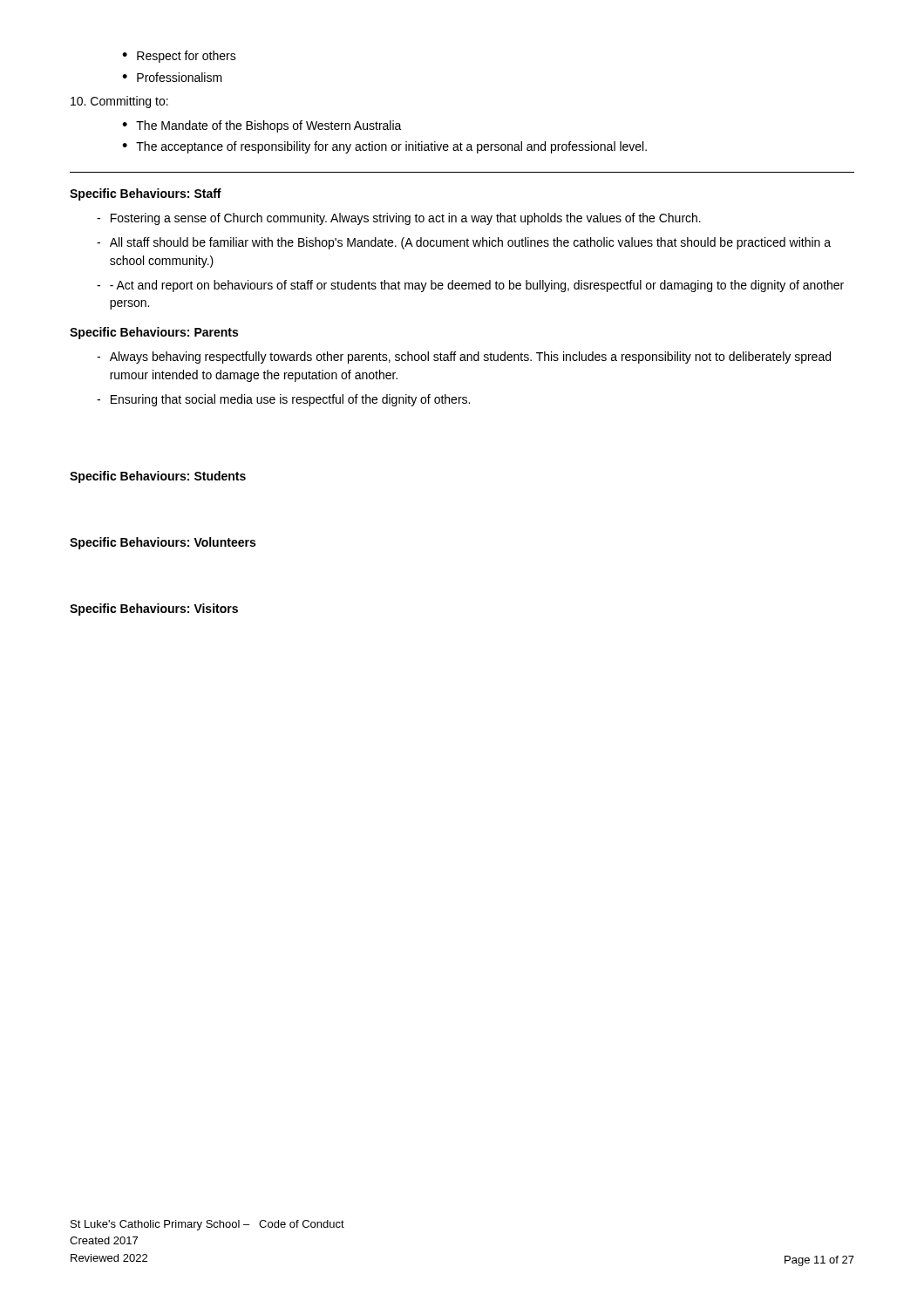Find "Specific Behaviours: Volunteers" on this page
Screen dimensions: 1308x924
(163, 543)
